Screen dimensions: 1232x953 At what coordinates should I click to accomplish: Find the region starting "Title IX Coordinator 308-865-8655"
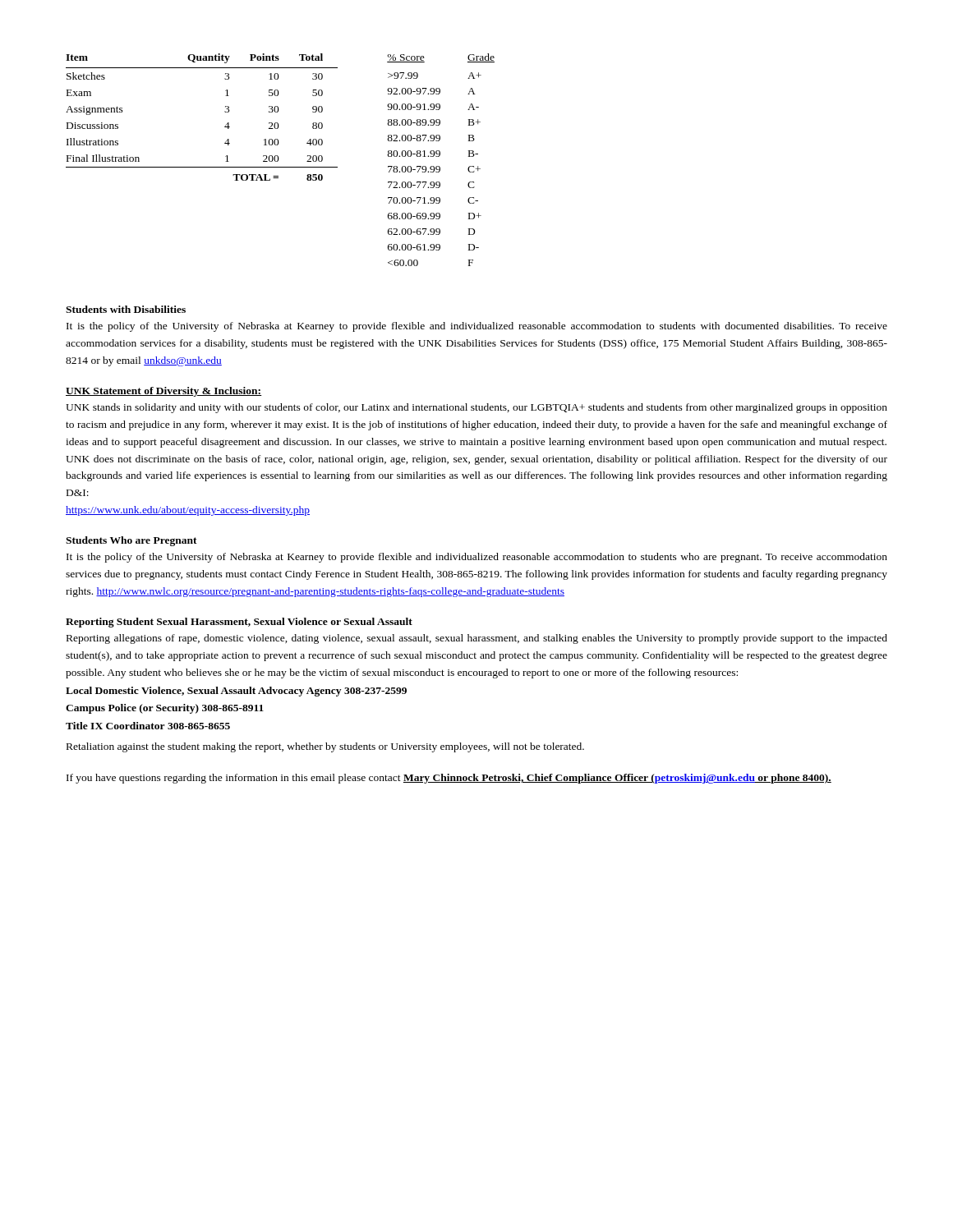click(148, 726)
